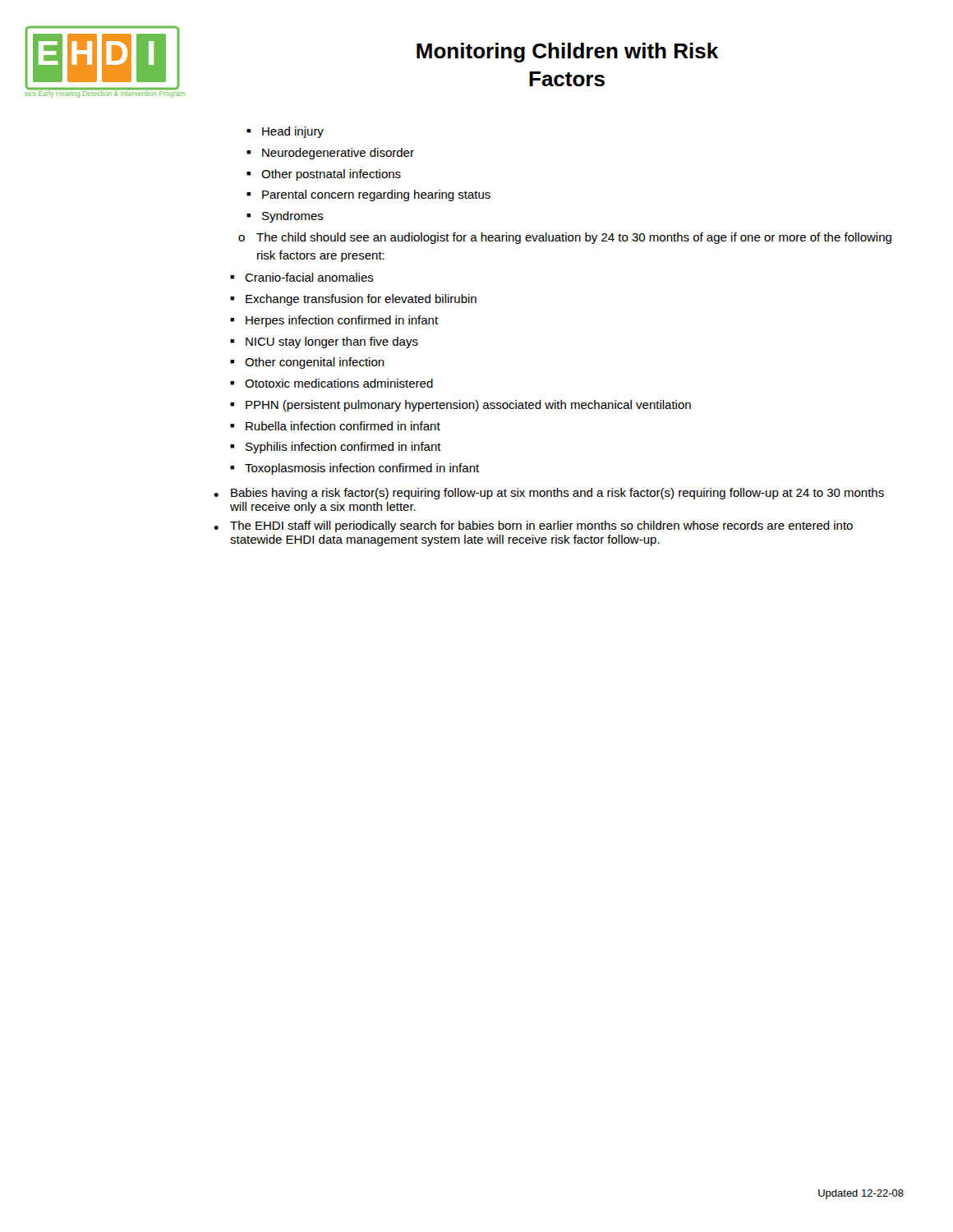Find the list item with the text "■ Other postnatal infections"
953x1232 pixels.
(x=324, y=175)
